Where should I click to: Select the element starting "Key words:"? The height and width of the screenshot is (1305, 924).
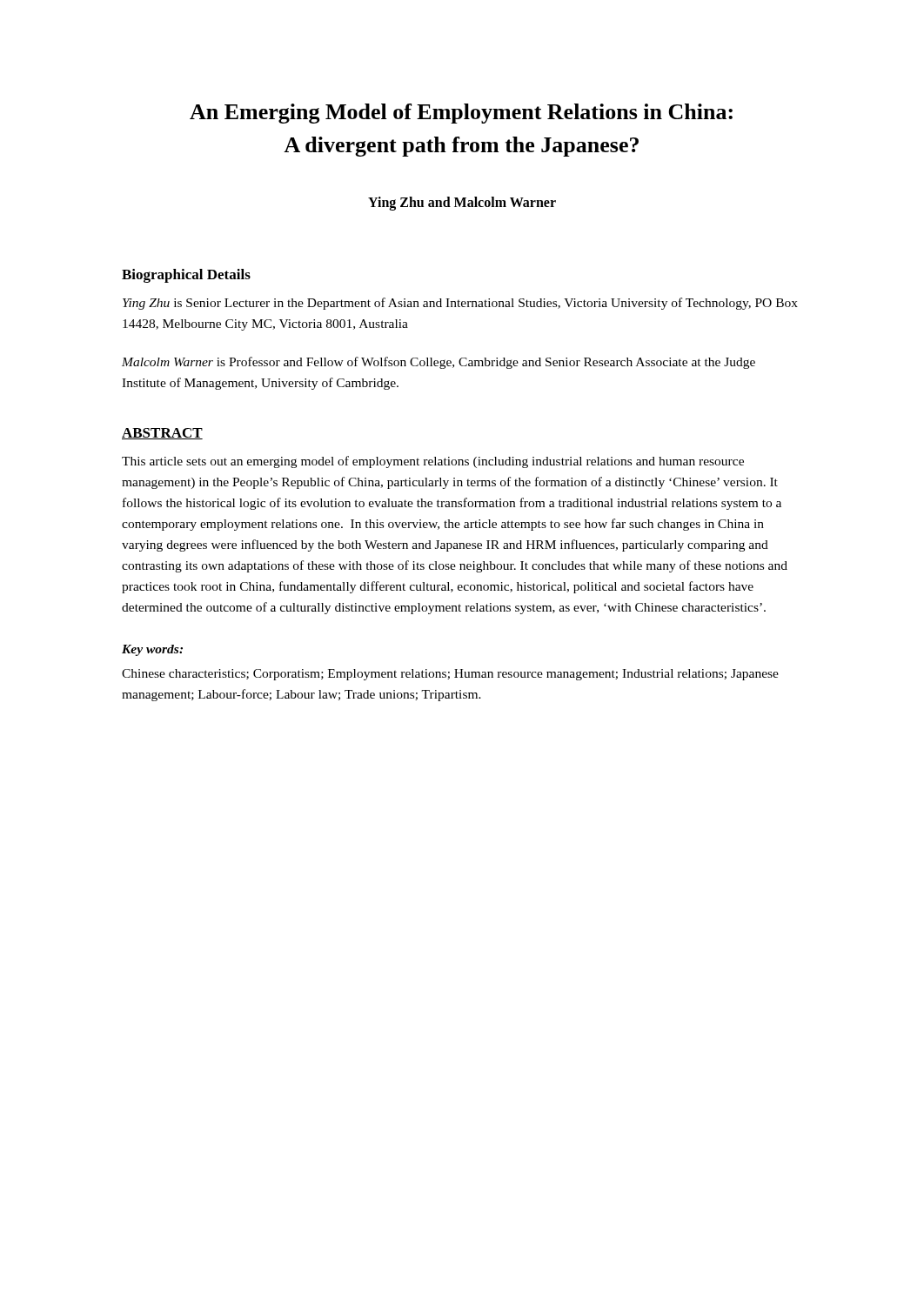(x=153, y=649)
